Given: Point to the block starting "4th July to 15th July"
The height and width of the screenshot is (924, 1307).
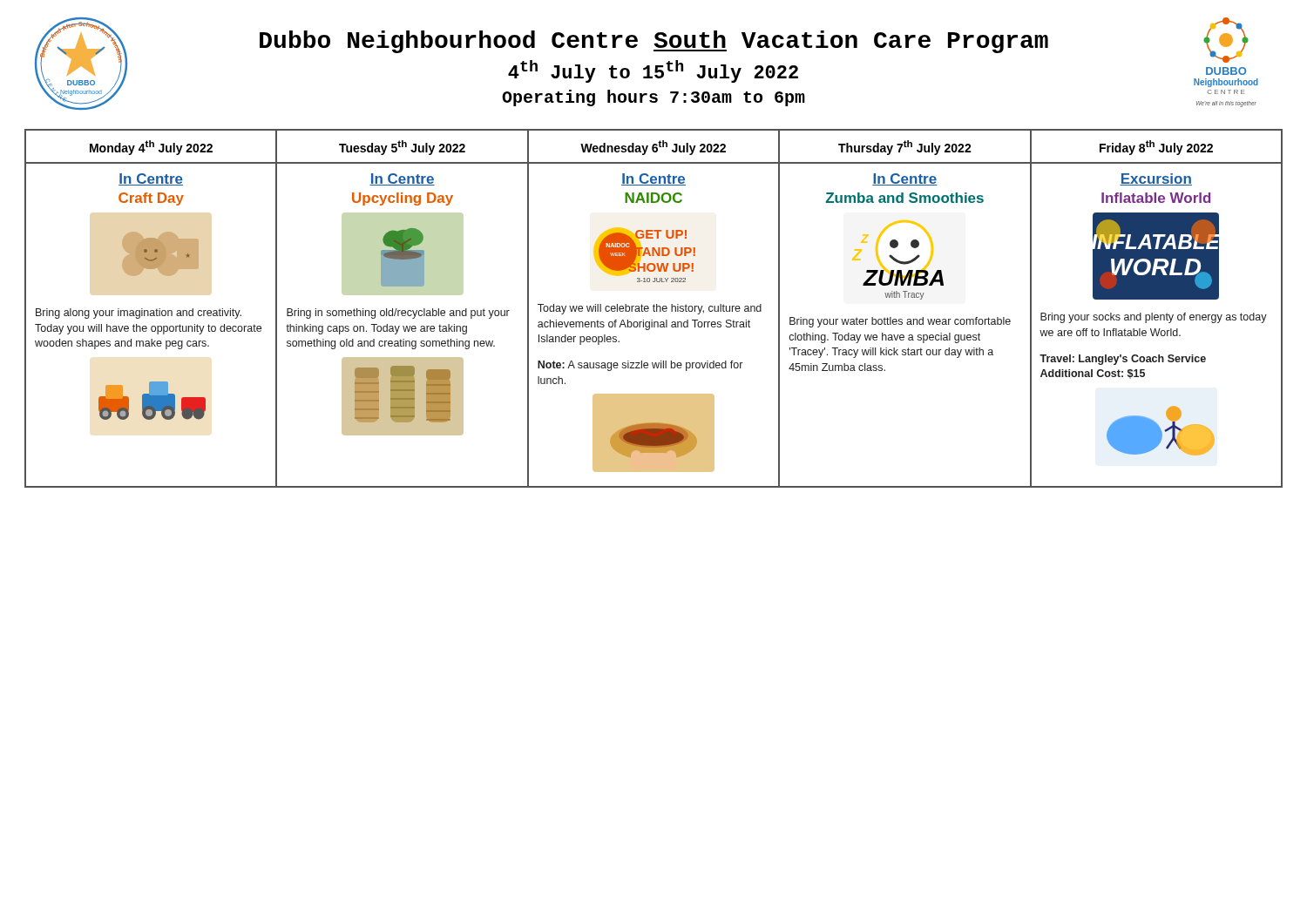Looking at the screenshot, I should coord(654,71).
